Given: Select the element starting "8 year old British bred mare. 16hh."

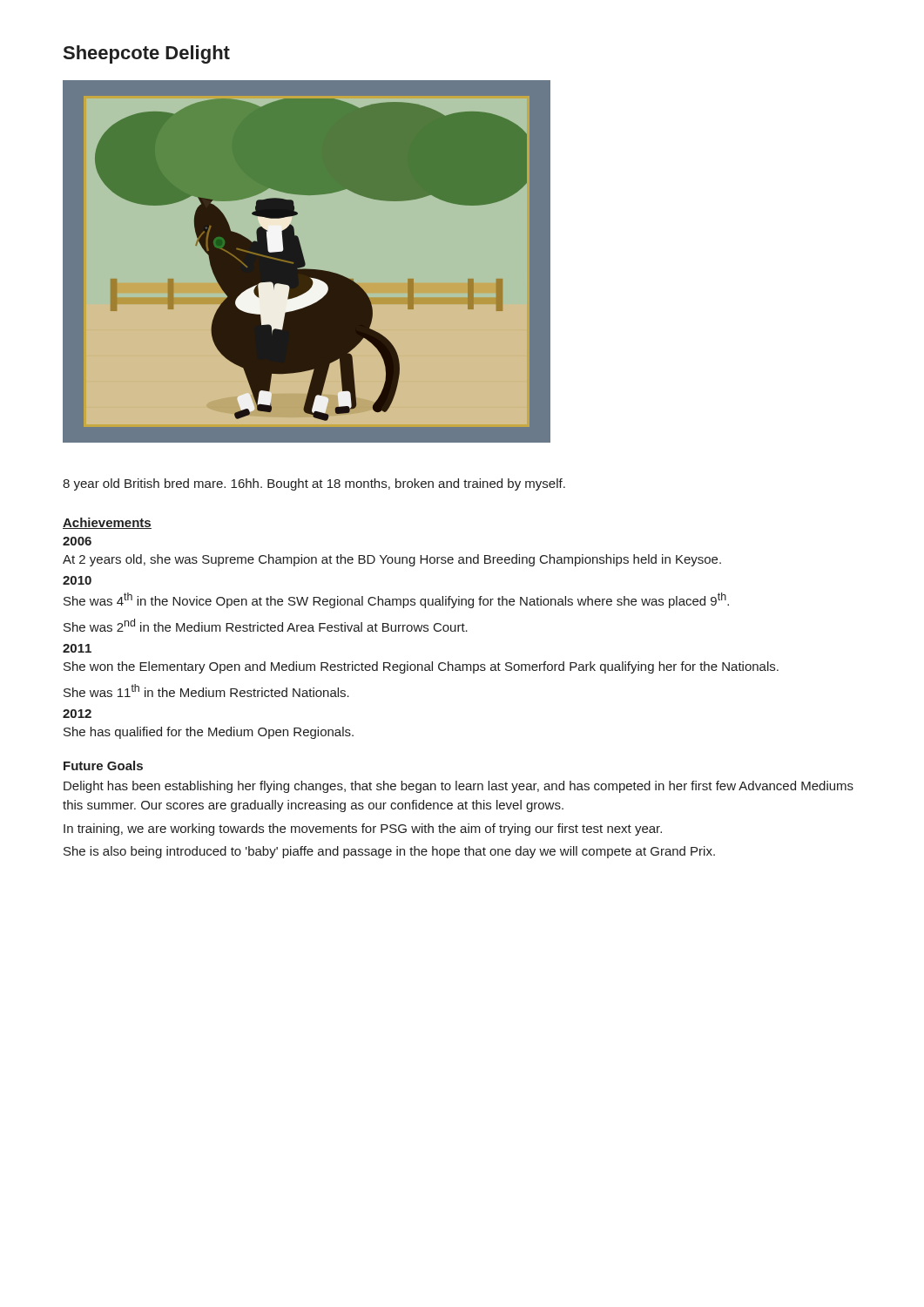Looking at the screenshot, I should 314,483.
